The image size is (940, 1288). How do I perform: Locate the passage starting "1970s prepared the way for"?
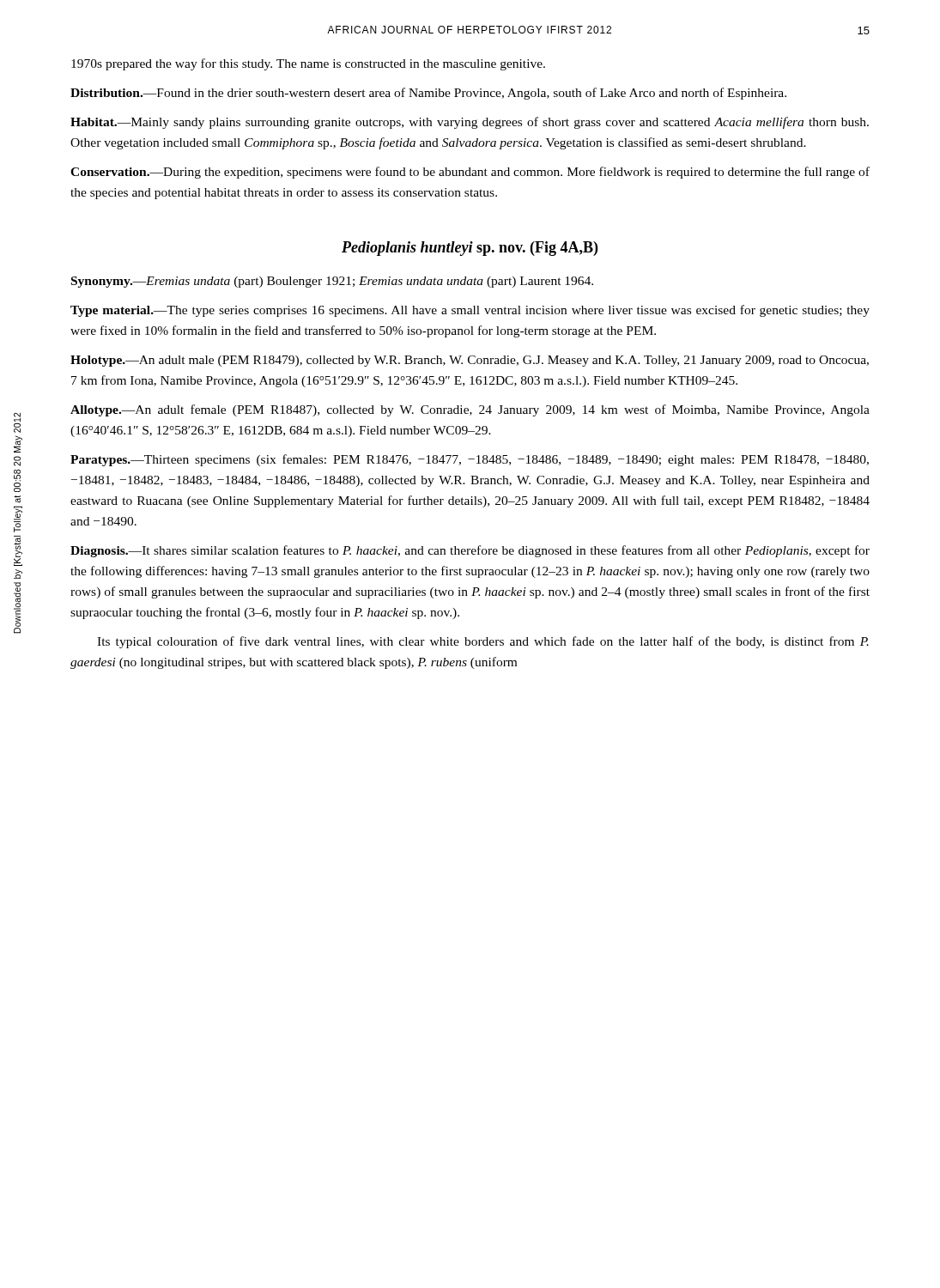coord(308,63)
